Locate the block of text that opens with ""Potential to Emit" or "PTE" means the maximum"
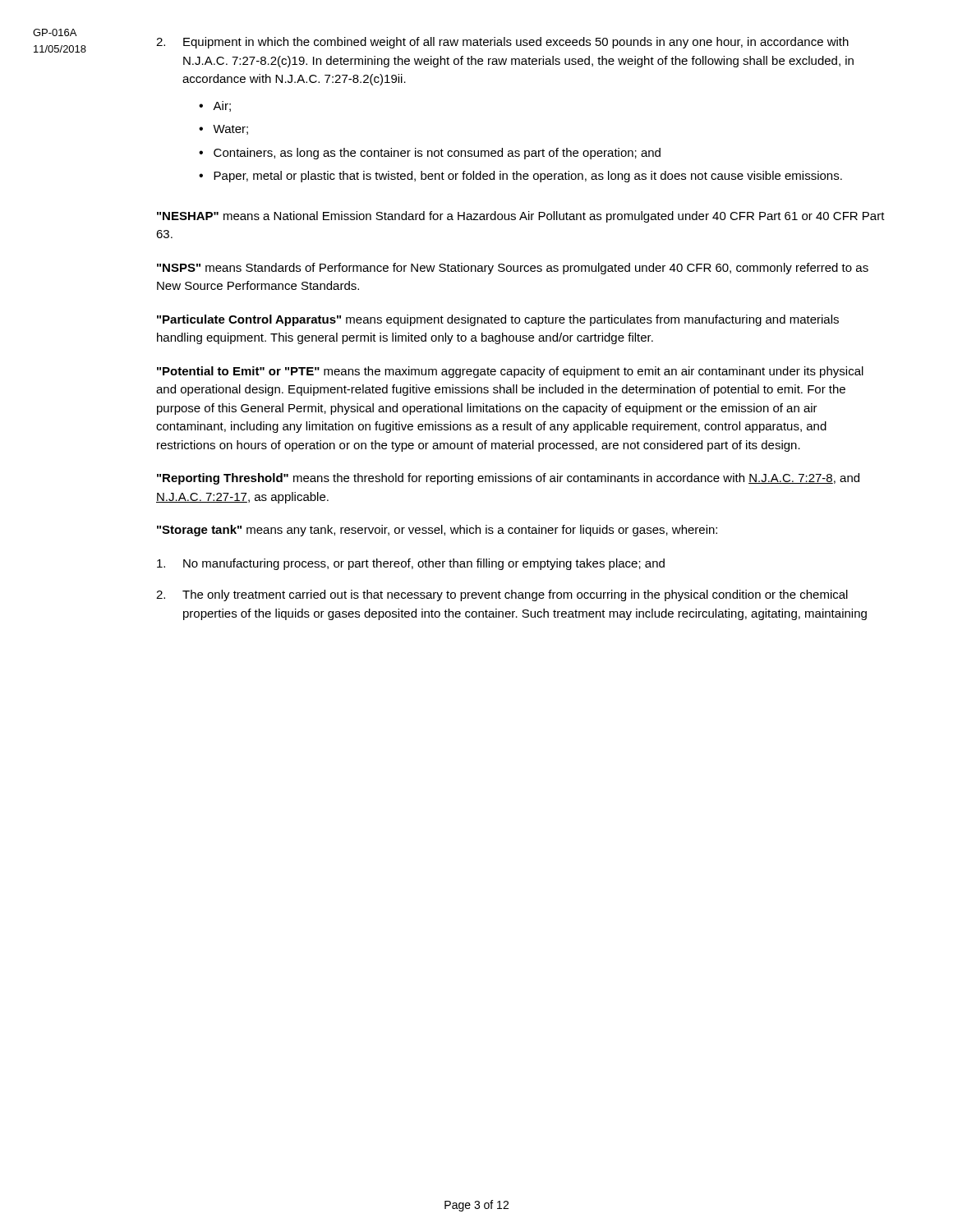This screenshot has height=1232, width=953. 510,407
